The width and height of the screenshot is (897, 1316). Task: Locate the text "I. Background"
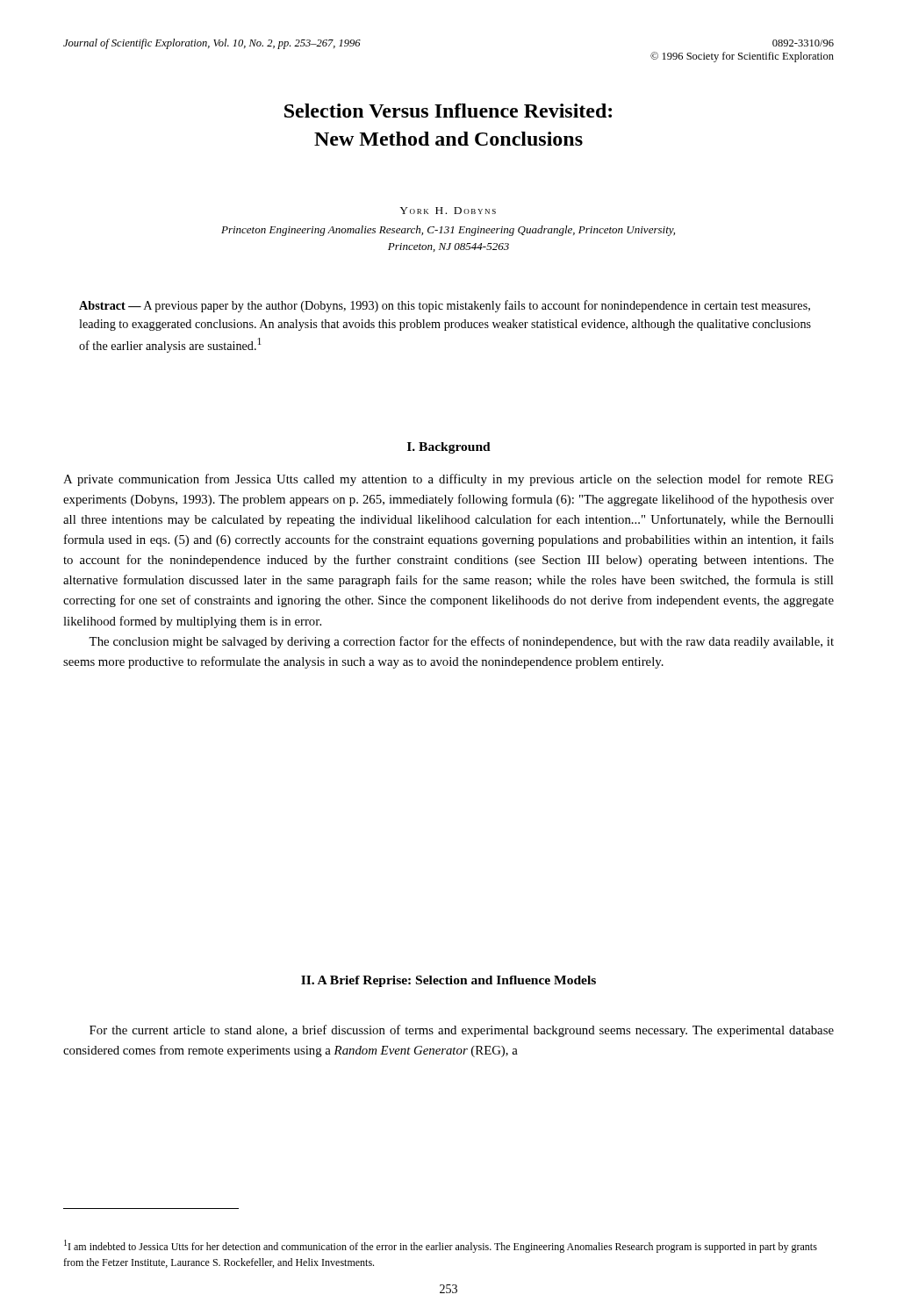[x=448, y=447]
